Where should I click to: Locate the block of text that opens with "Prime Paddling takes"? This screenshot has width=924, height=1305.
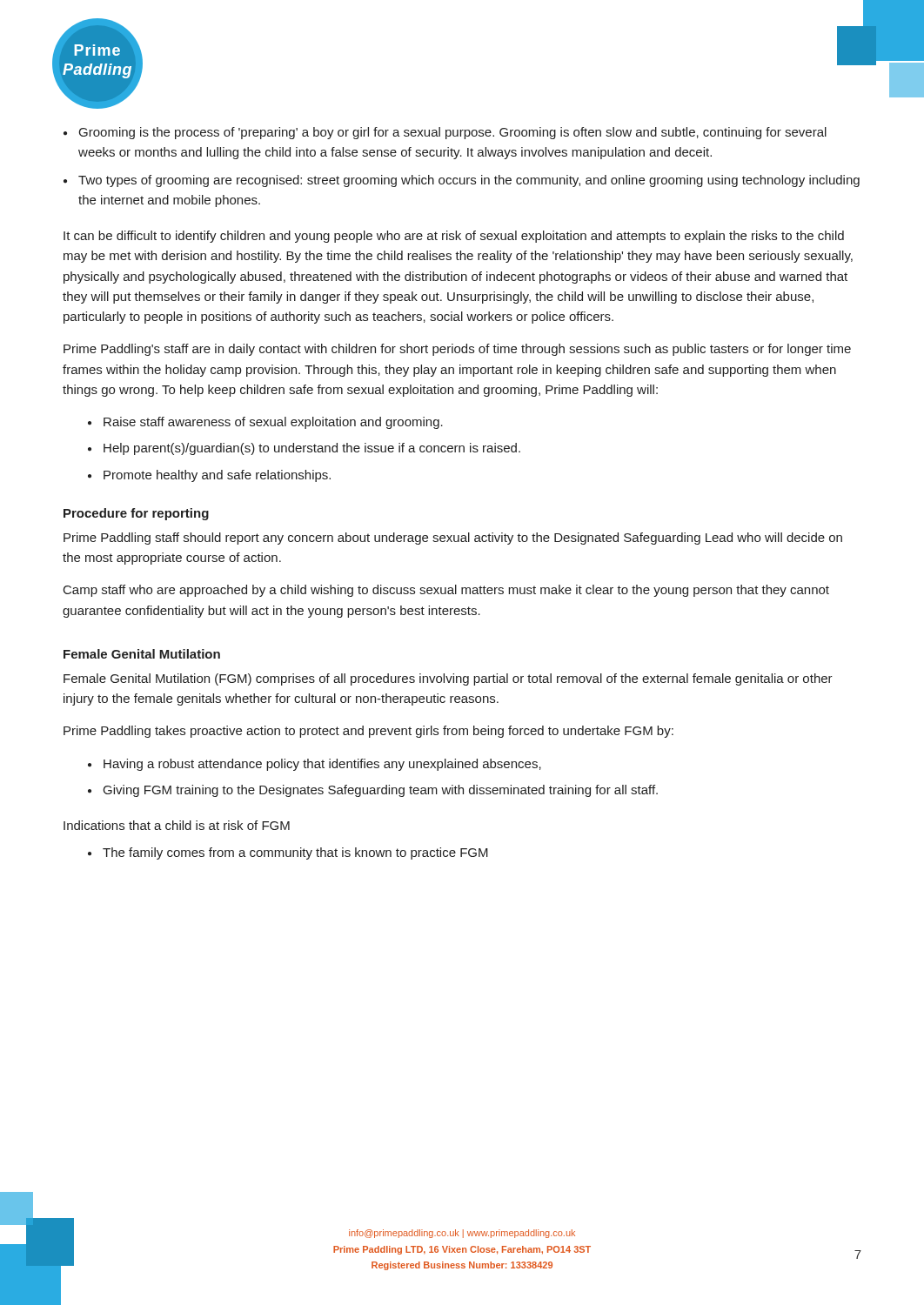pyautogui.click(x=462, y=731)
